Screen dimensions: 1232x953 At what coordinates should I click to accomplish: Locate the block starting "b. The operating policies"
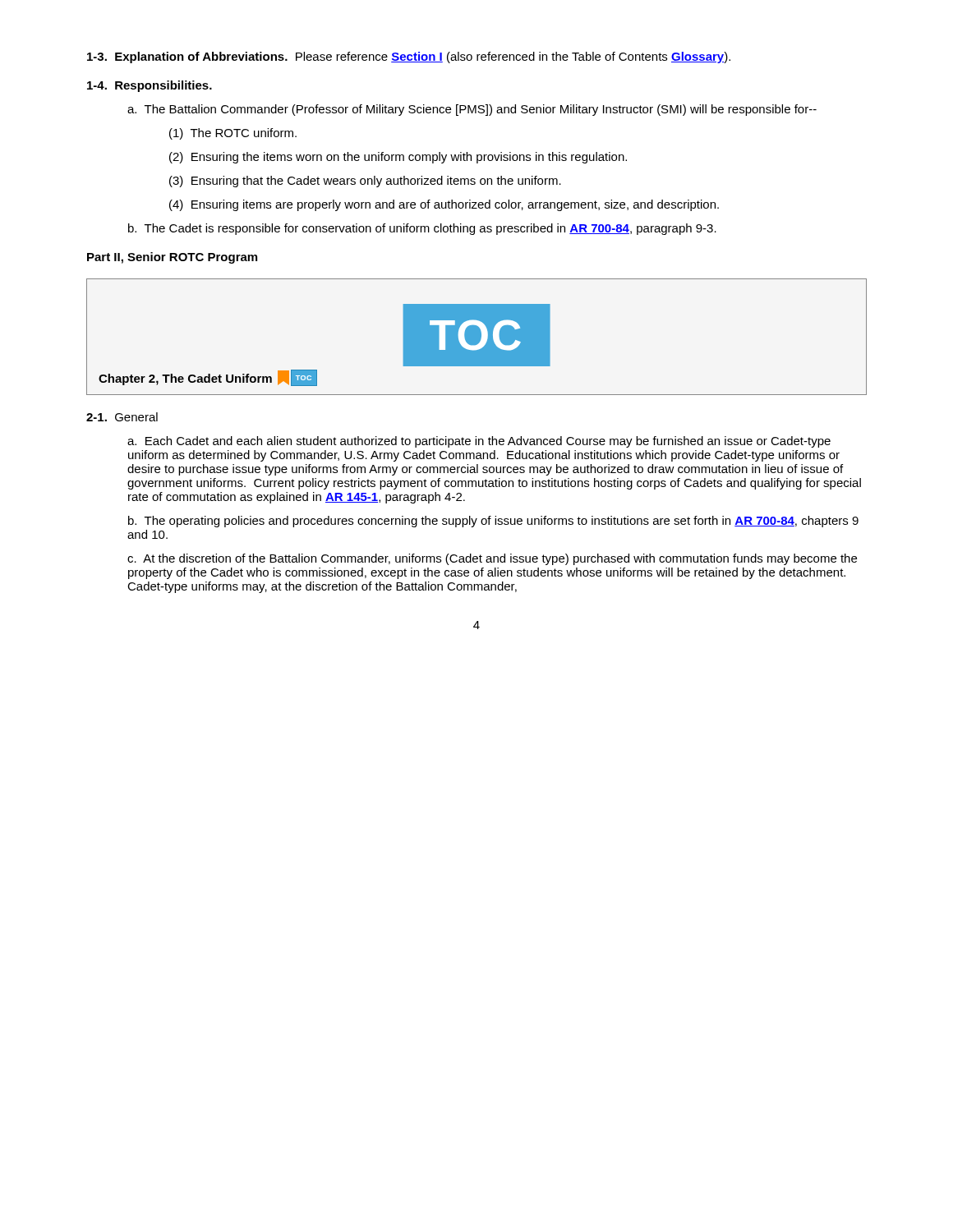click(x=493, y=527)
